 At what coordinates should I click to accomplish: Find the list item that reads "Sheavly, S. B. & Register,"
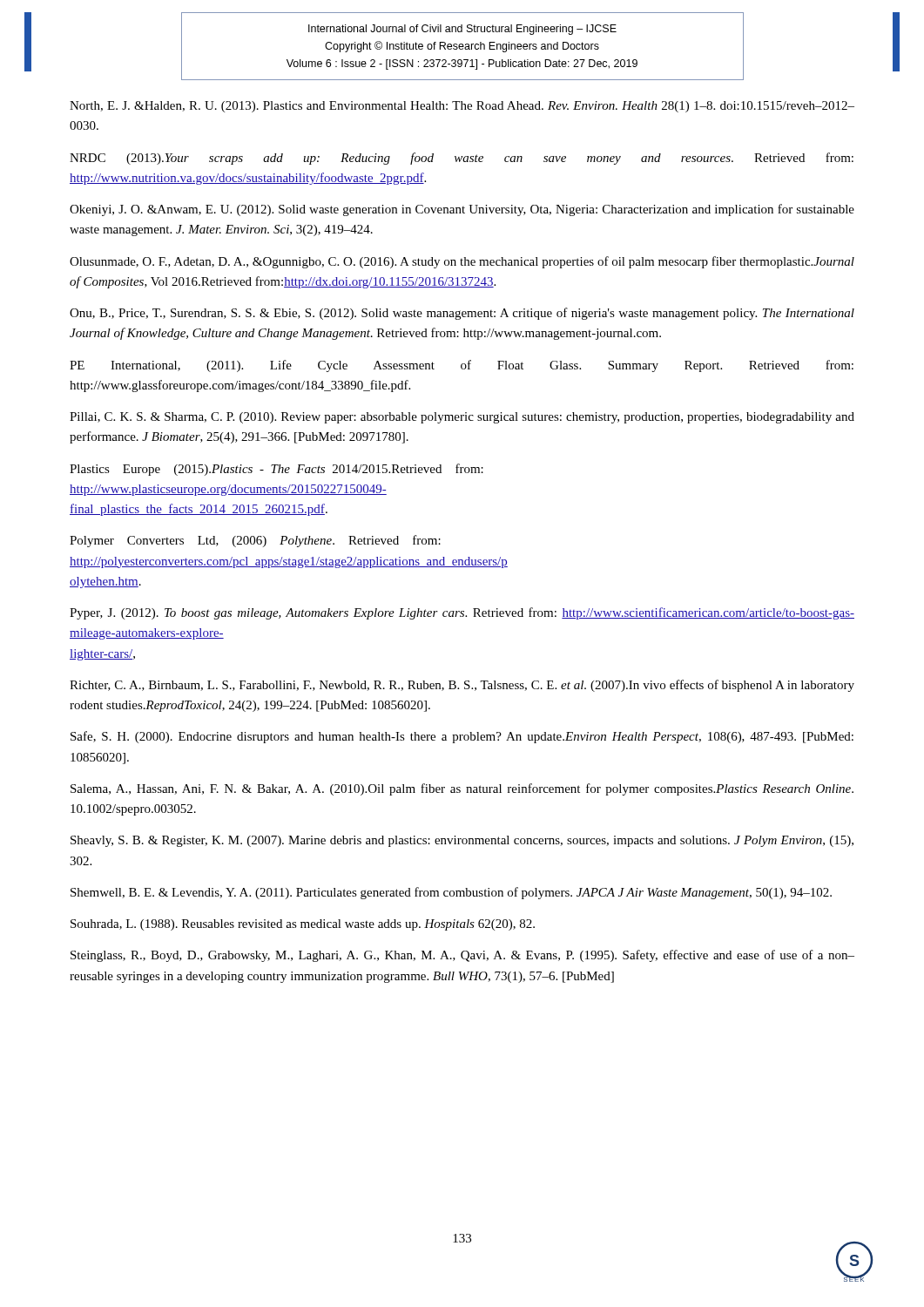462,850
